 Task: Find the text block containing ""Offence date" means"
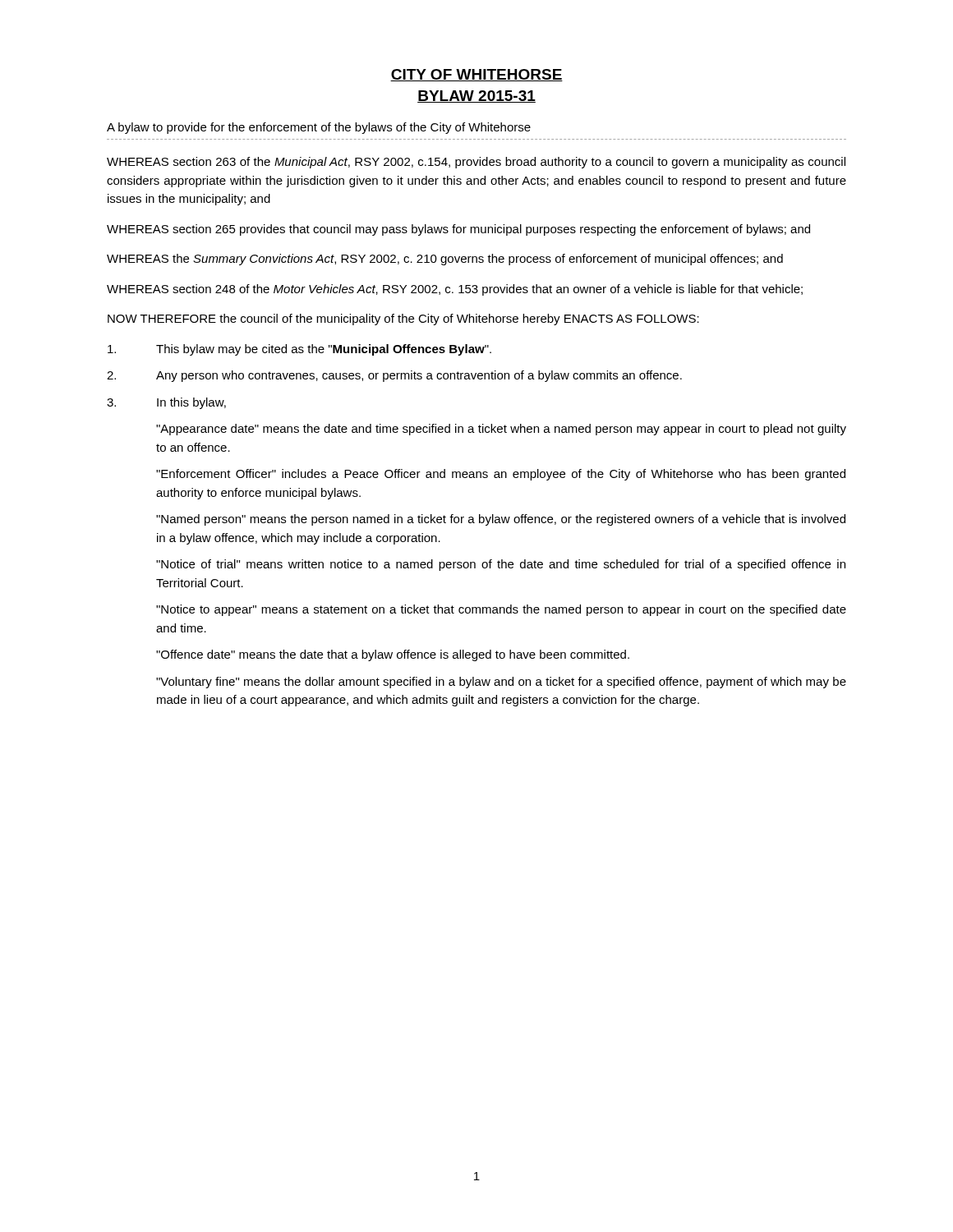pyautogui.click(x=393, y=654)
